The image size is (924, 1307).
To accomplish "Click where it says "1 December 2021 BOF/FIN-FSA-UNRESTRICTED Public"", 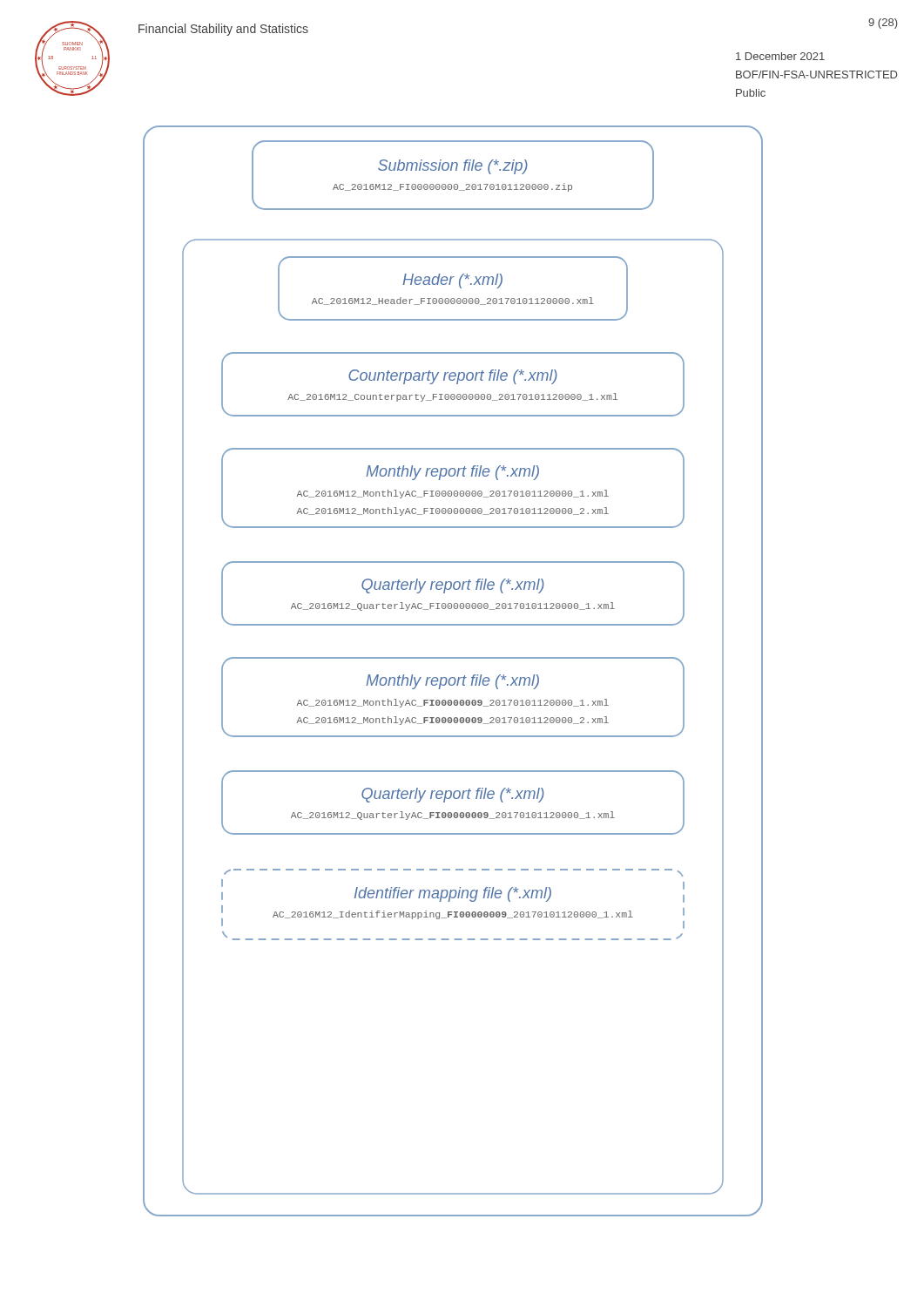I will [x=816, y=74].
